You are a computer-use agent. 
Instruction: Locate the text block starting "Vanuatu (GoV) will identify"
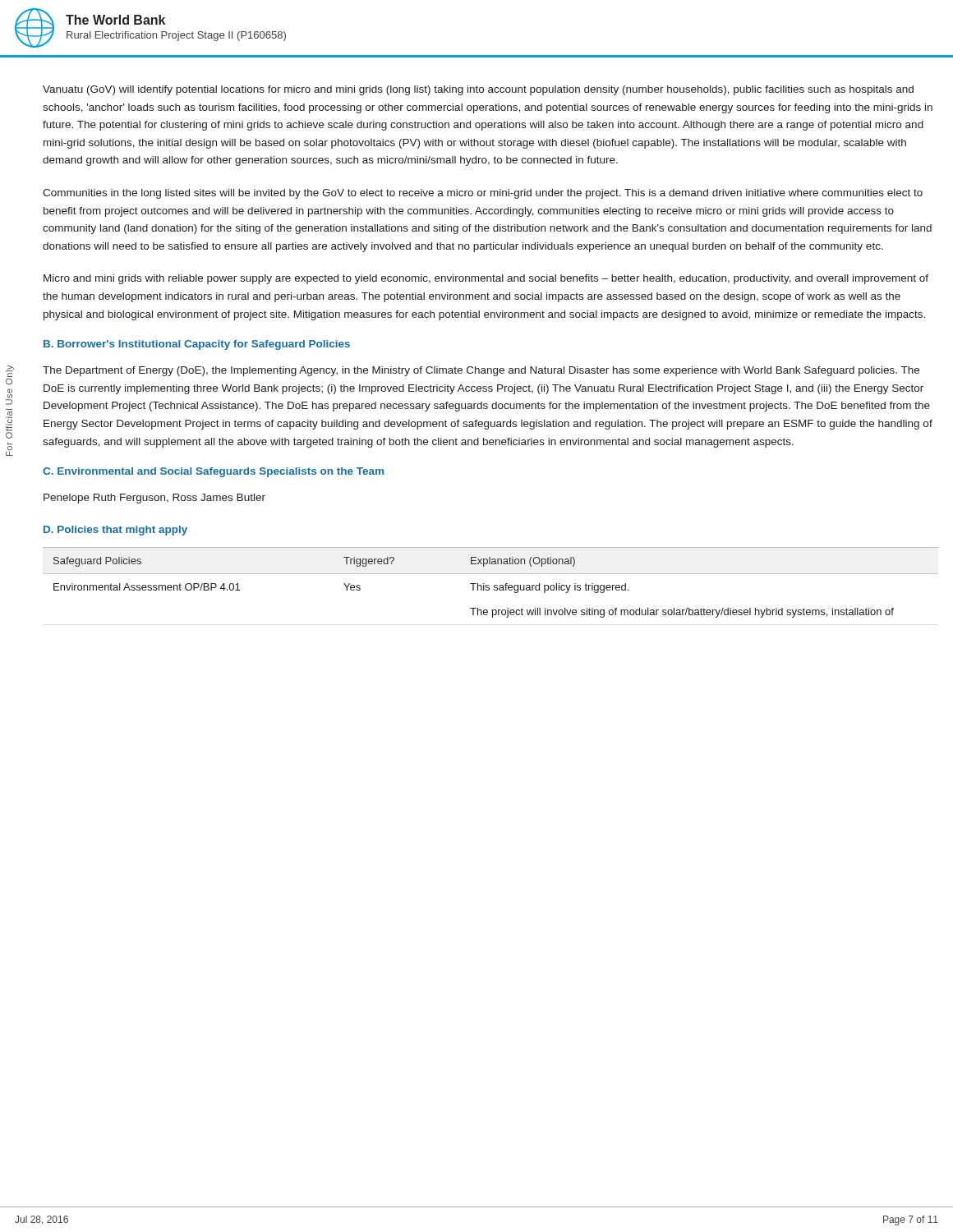point(488,125)
